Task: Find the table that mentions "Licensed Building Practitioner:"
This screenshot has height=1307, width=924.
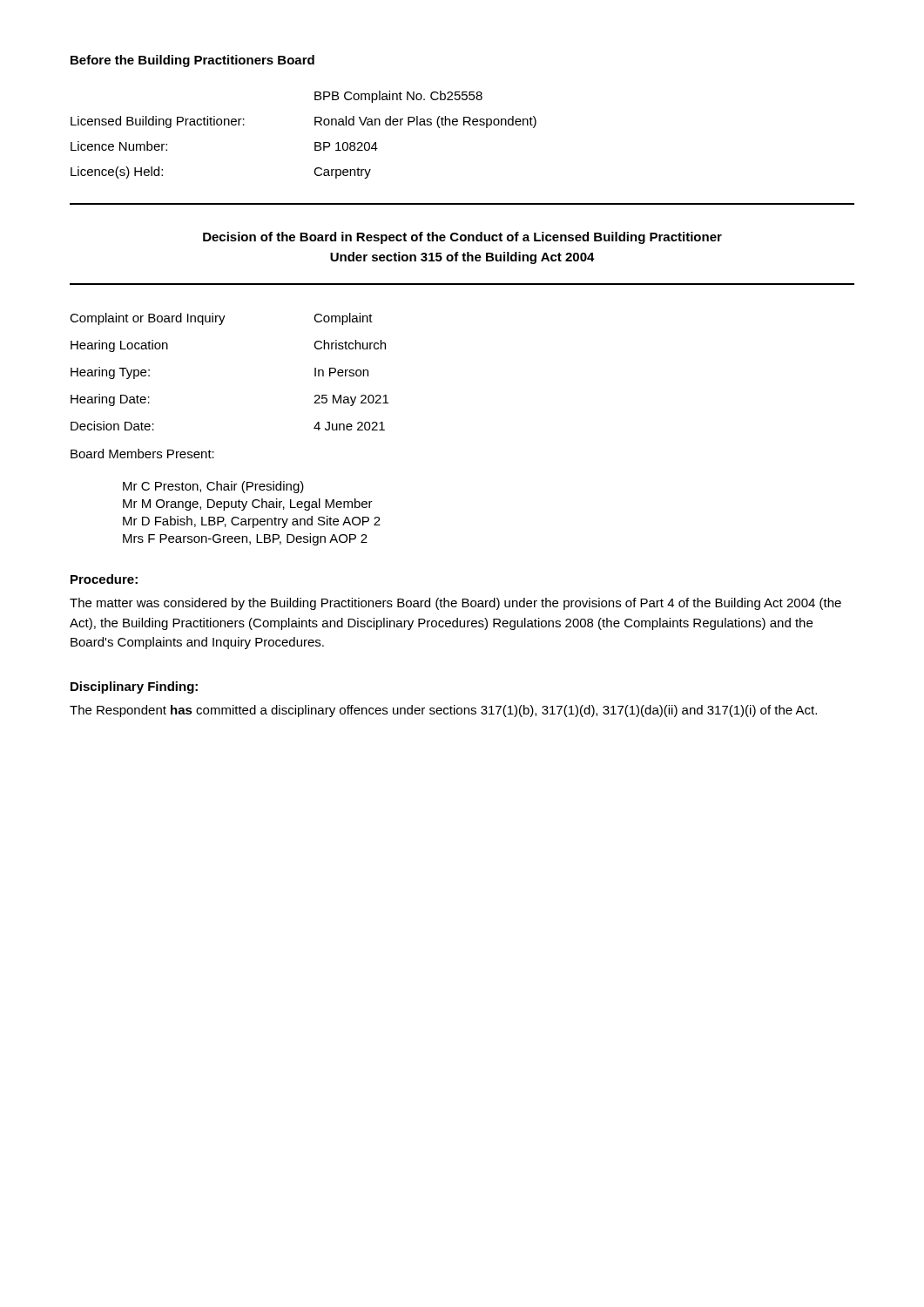Action: click(x=462, y=133)
